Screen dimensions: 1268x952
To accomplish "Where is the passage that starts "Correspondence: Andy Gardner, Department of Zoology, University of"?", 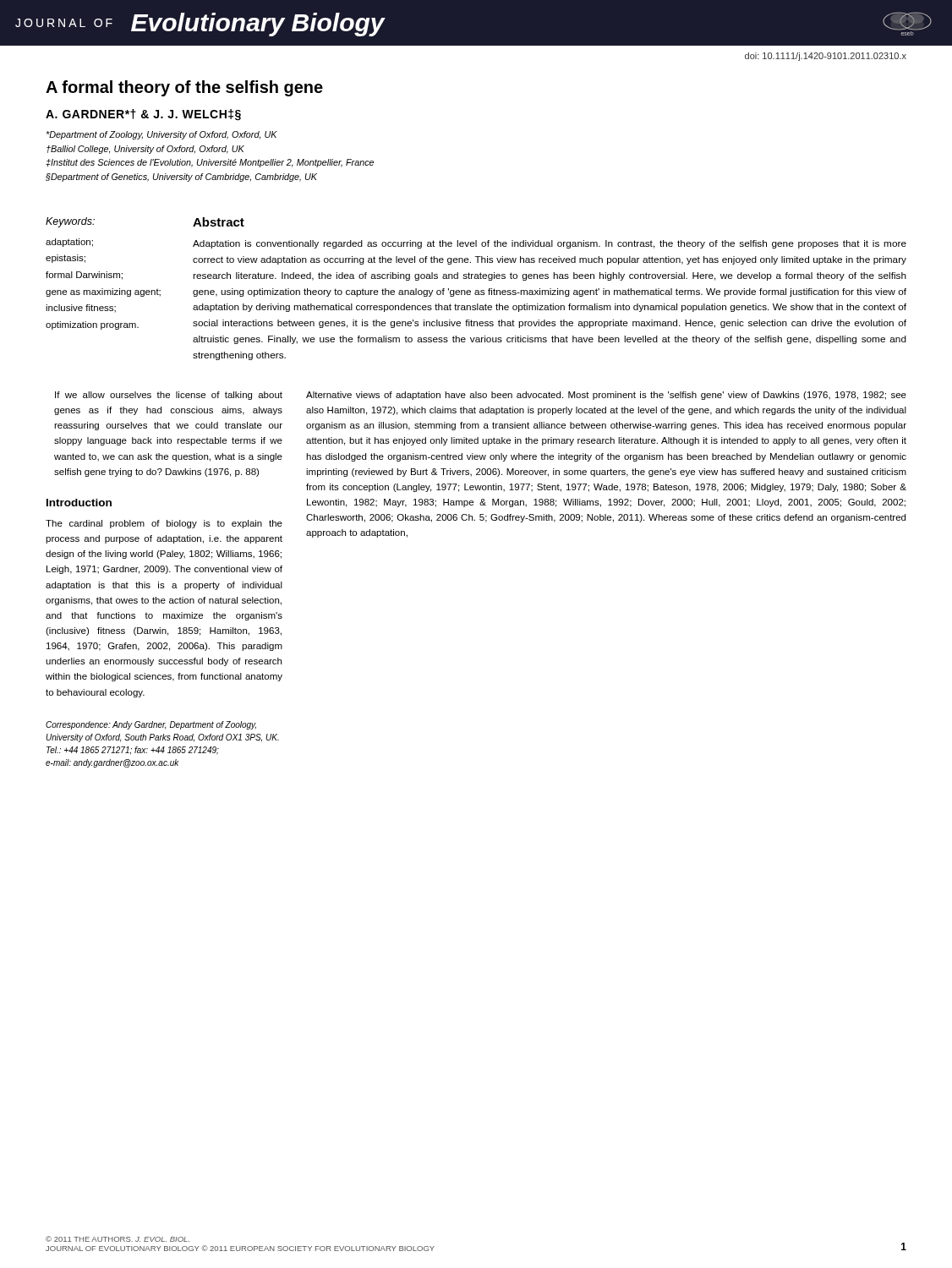I will coord(163,744).
